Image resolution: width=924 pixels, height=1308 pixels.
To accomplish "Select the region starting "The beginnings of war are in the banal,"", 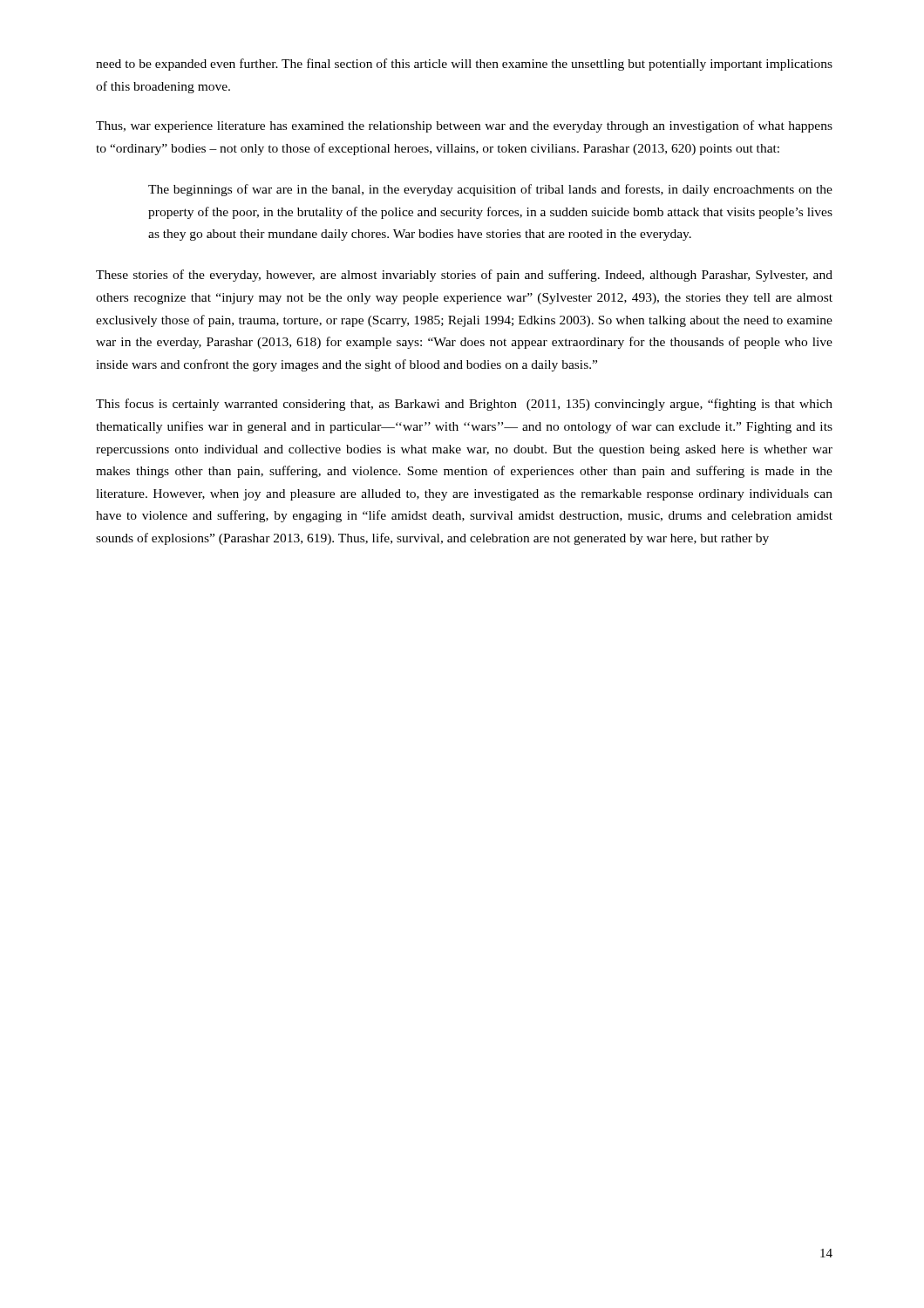I will tap(490, 211).
